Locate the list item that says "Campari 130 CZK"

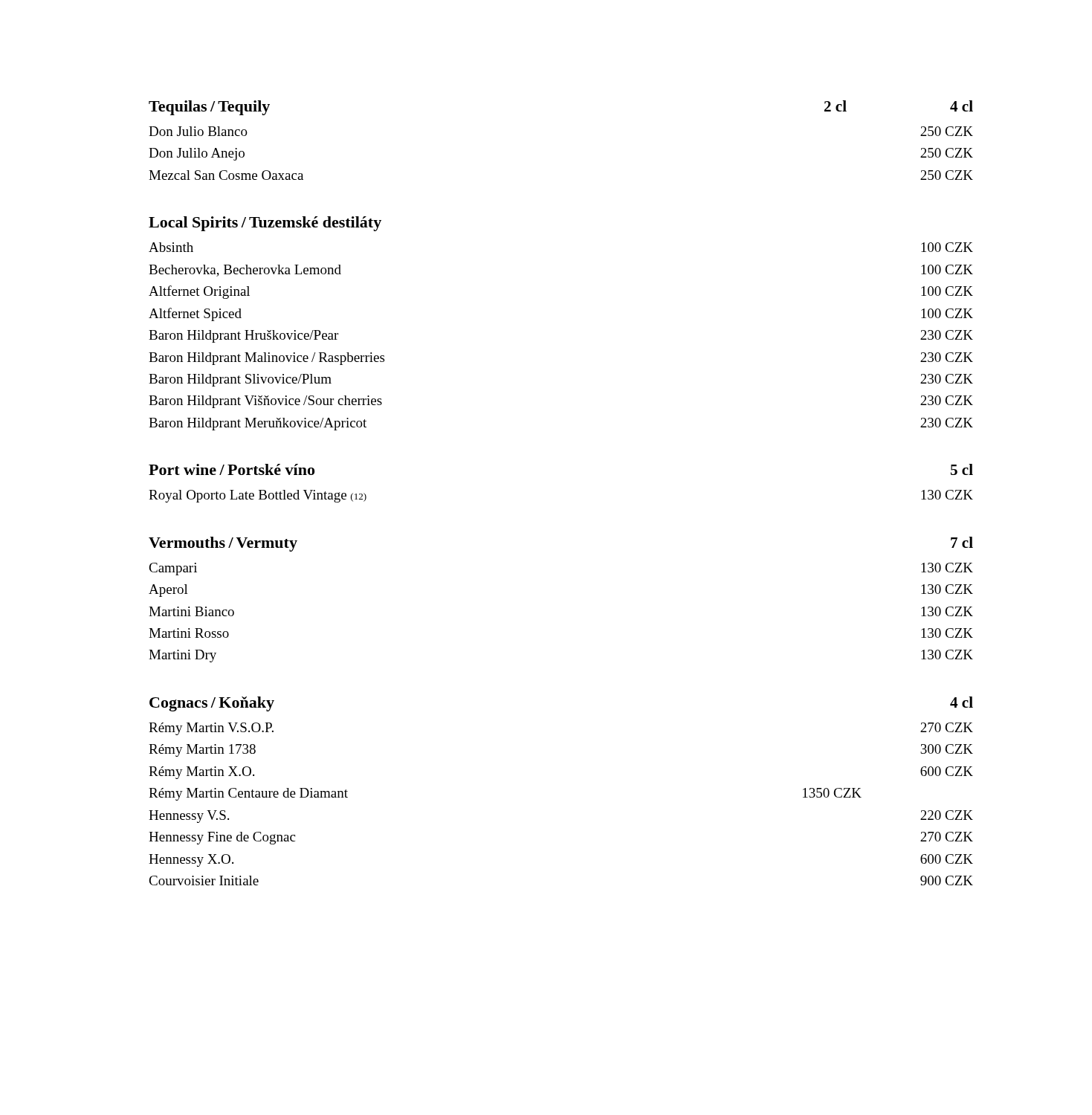click(x=170, y=569)
